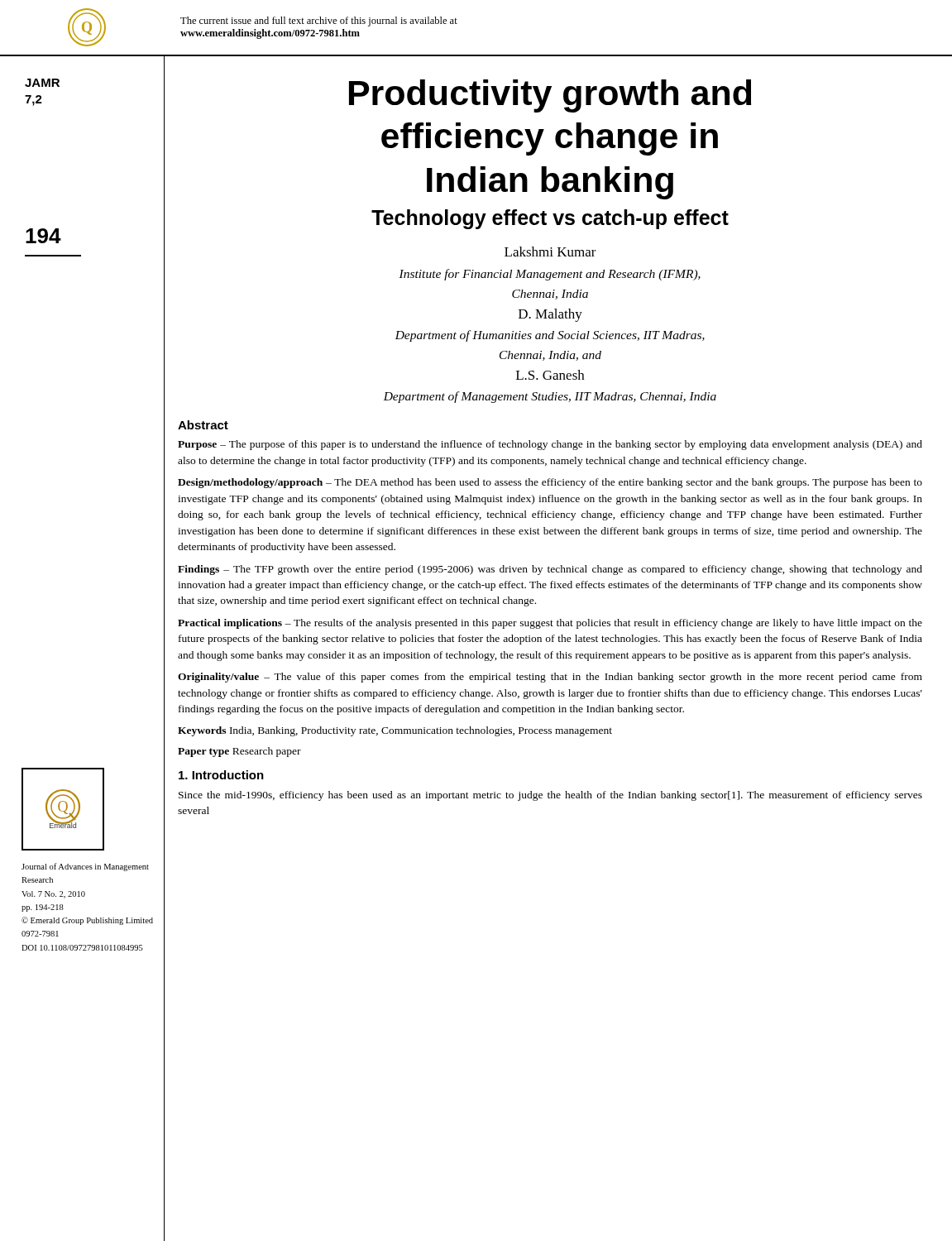Screen dimensions: 1241x952
Task: Select a logo
Action: (x=63, y=809)
